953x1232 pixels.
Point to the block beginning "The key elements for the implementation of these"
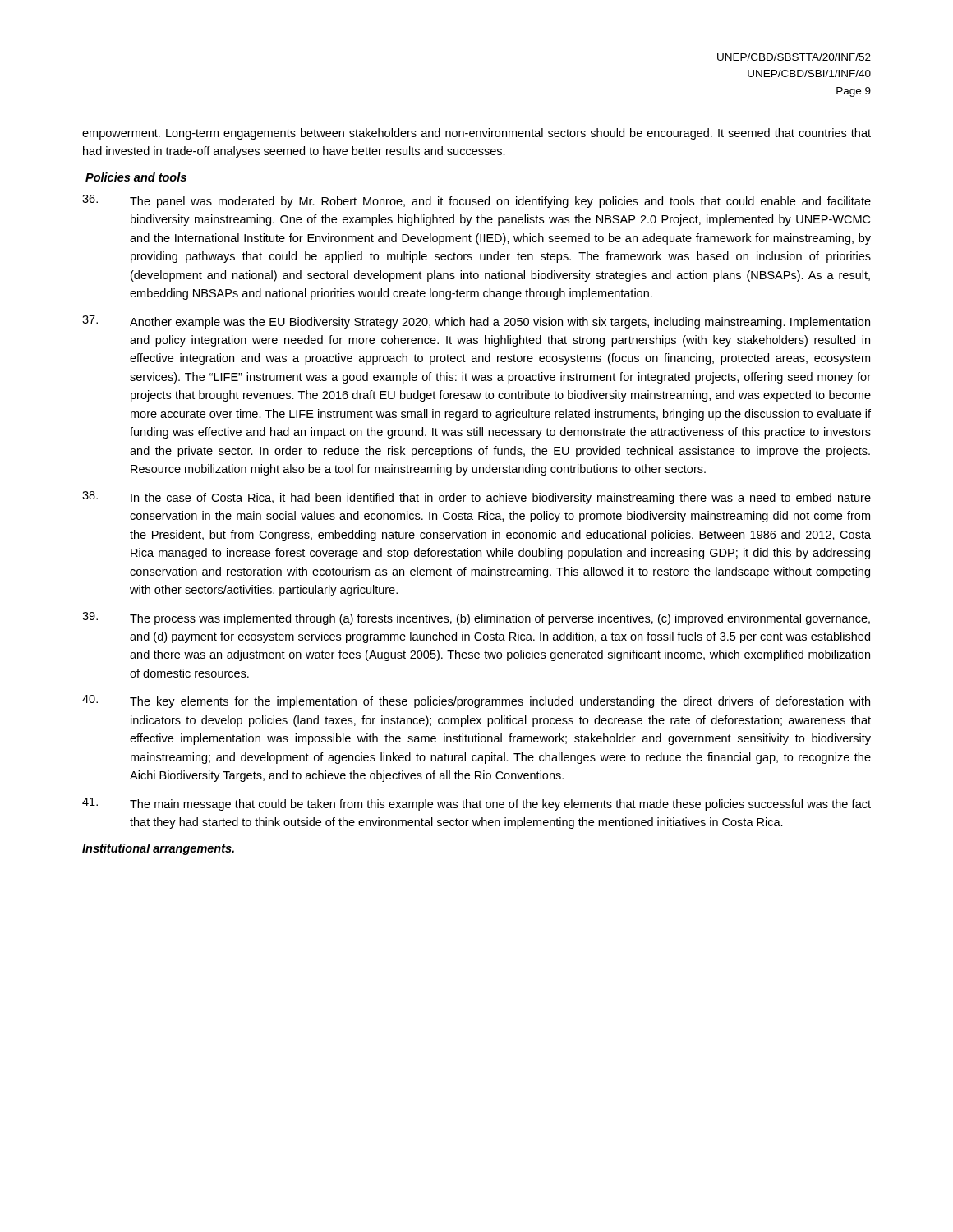pyautogui.click(x=476, y=739)
